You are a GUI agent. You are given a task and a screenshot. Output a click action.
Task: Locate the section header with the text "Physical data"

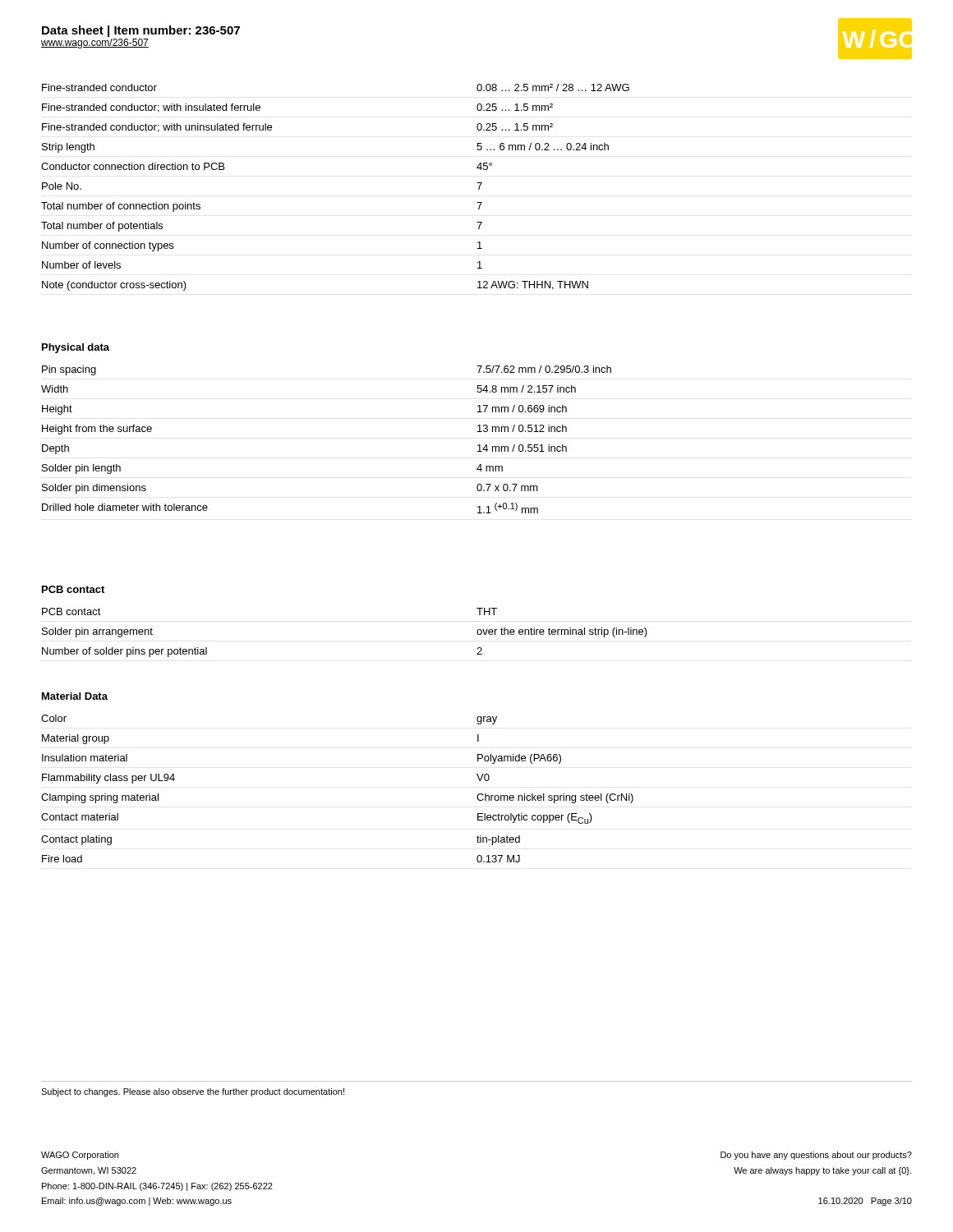(x=75, y=347)
